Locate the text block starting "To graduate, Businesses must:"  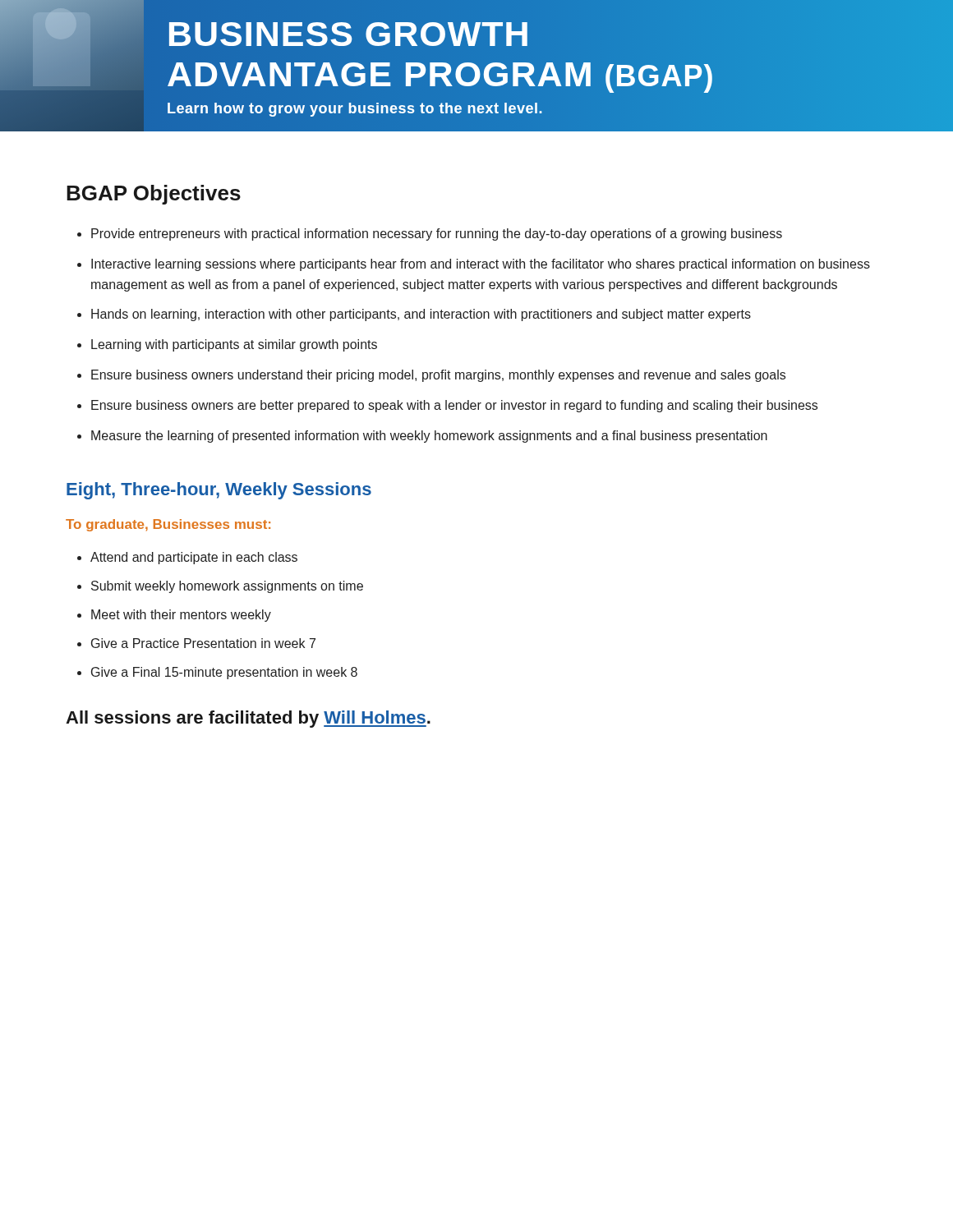(x=169, y=525)
